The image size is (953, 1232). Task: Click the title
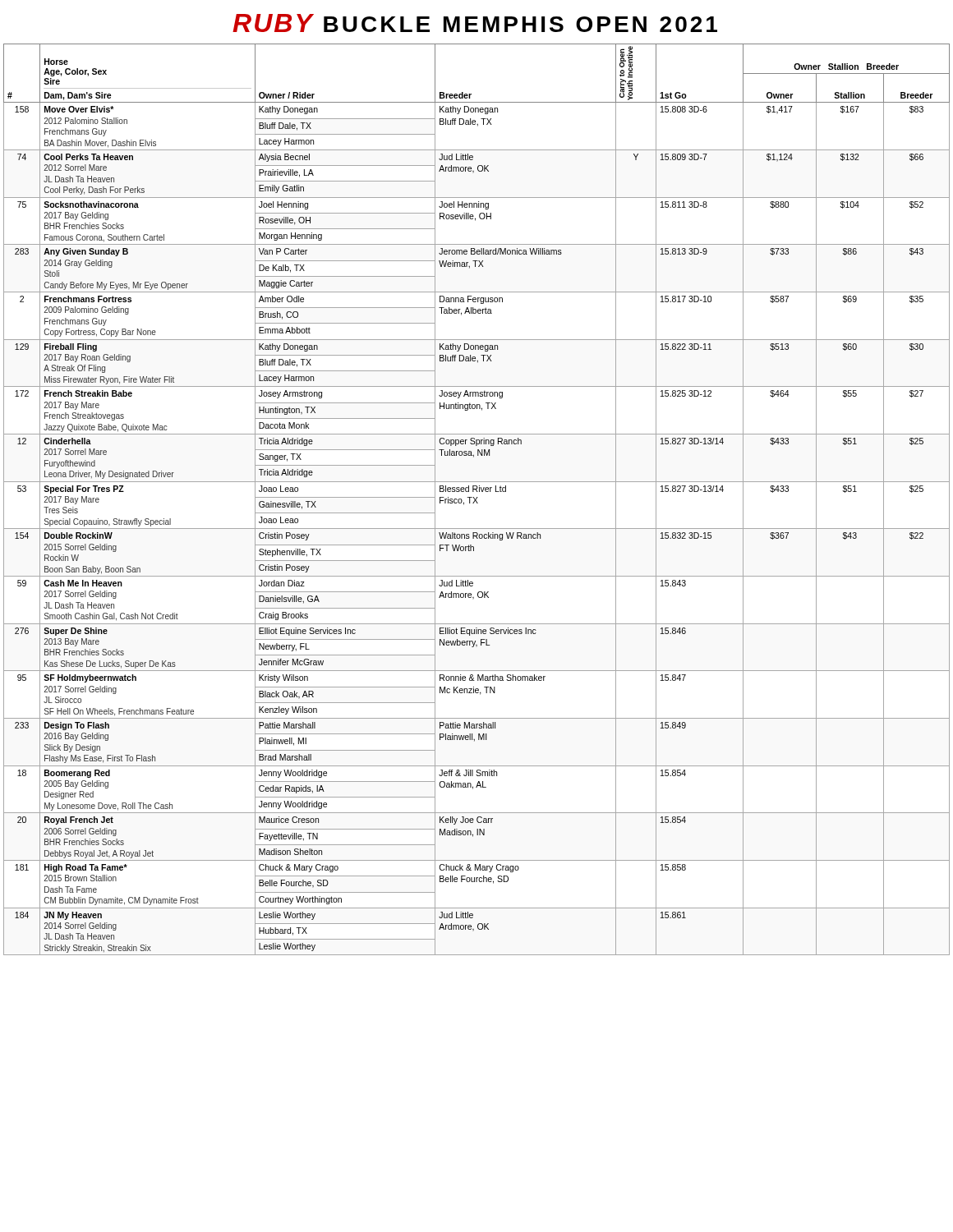(x=476, y=23)
